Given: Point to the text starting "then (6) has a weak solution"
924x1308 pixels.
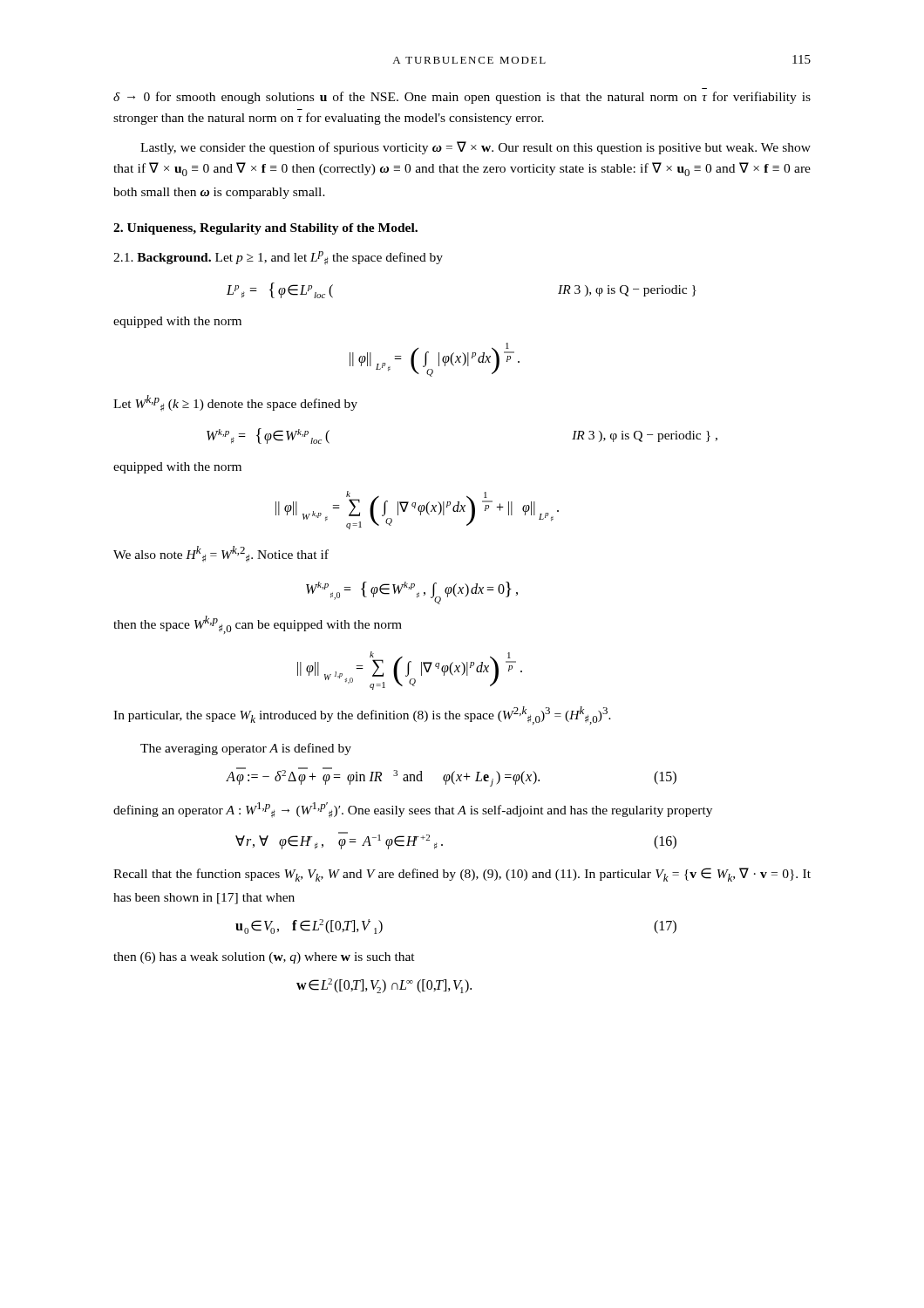Looking at the screenshot, I should [264, 956].
